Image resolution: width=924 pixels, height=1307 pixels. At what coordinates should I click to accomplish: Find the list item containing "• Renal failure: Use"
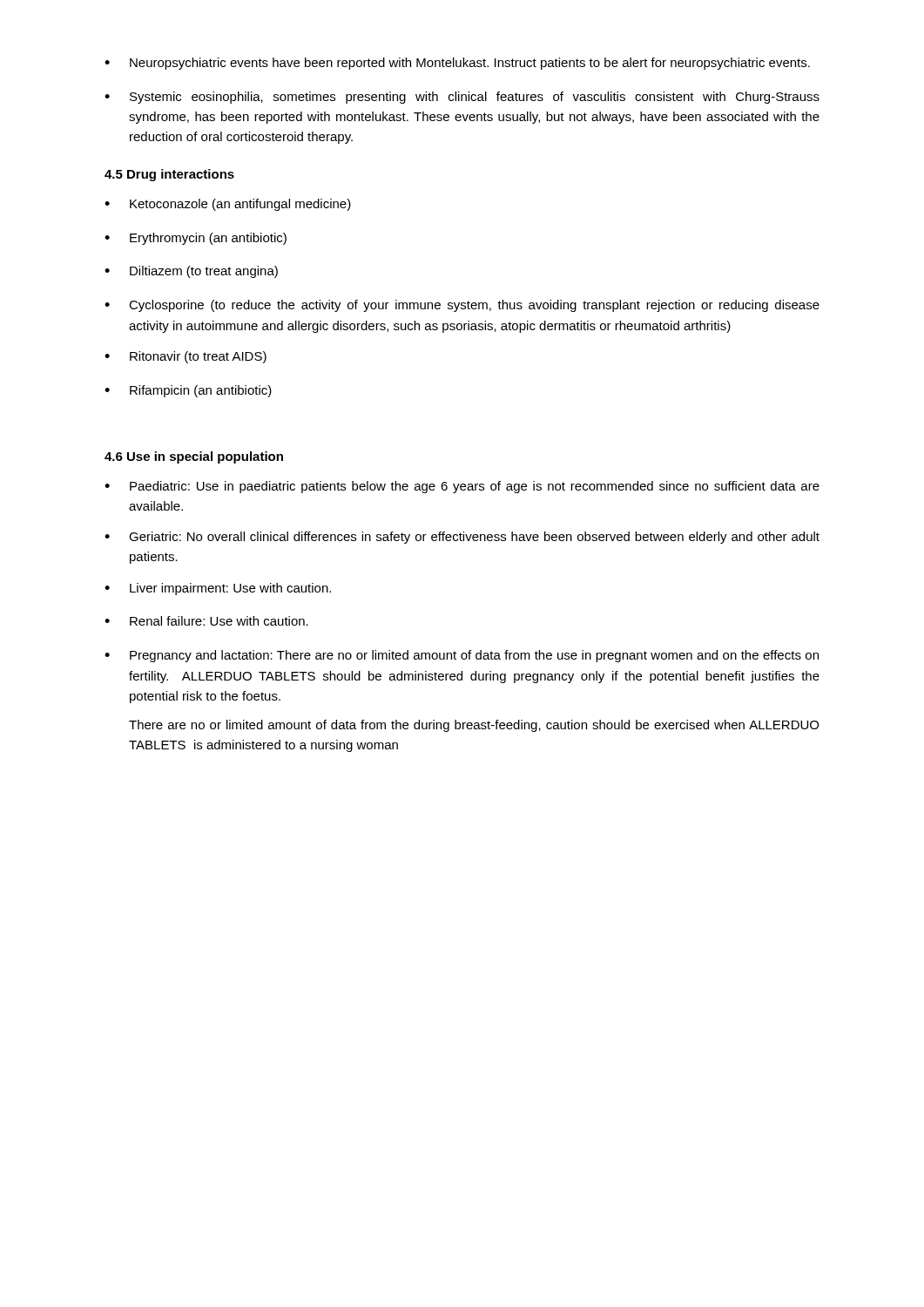(x=206, y=621)
